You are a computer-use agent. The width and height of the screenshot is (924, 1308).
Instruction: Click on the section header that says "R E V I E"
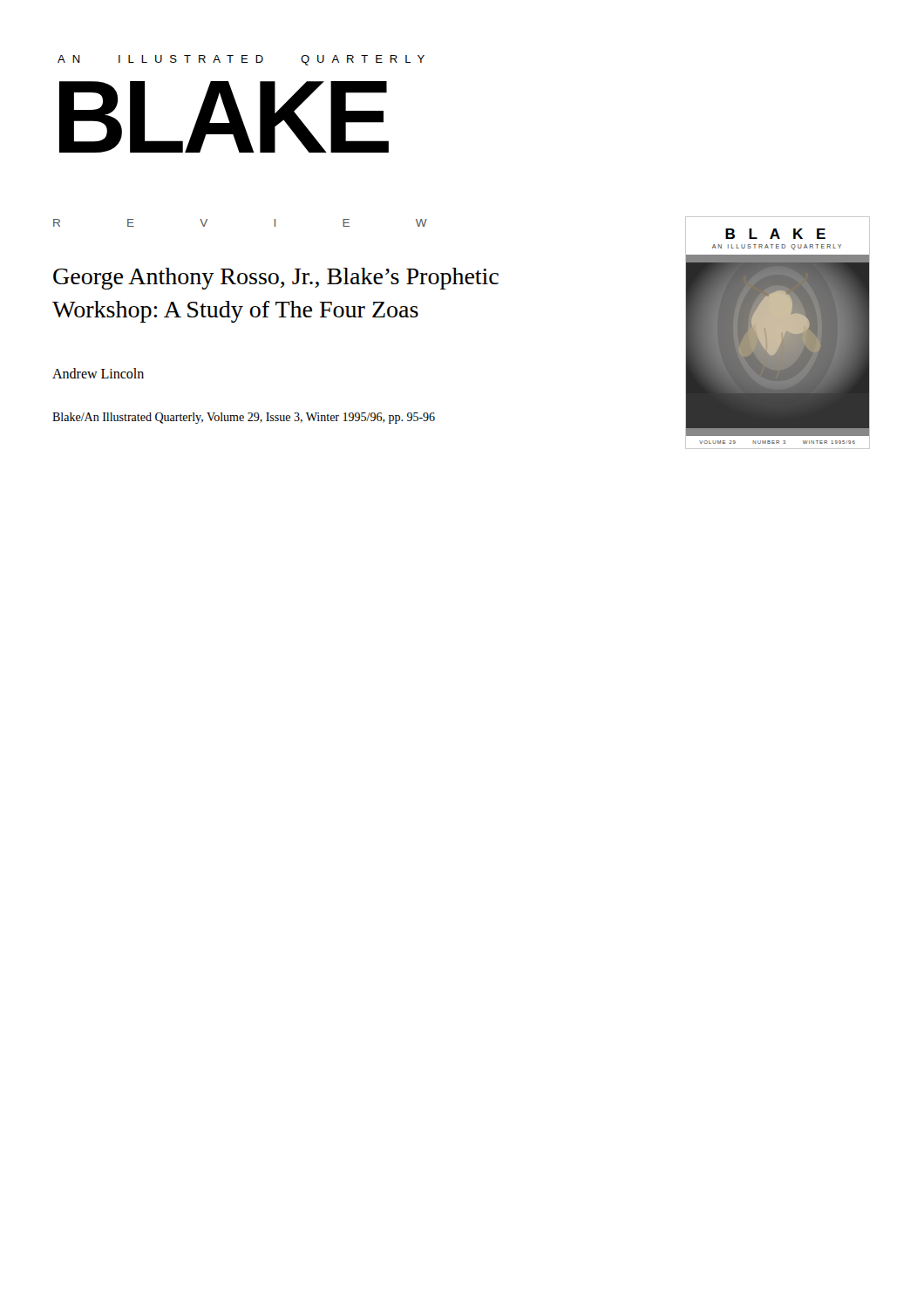[x=56, y=223]
